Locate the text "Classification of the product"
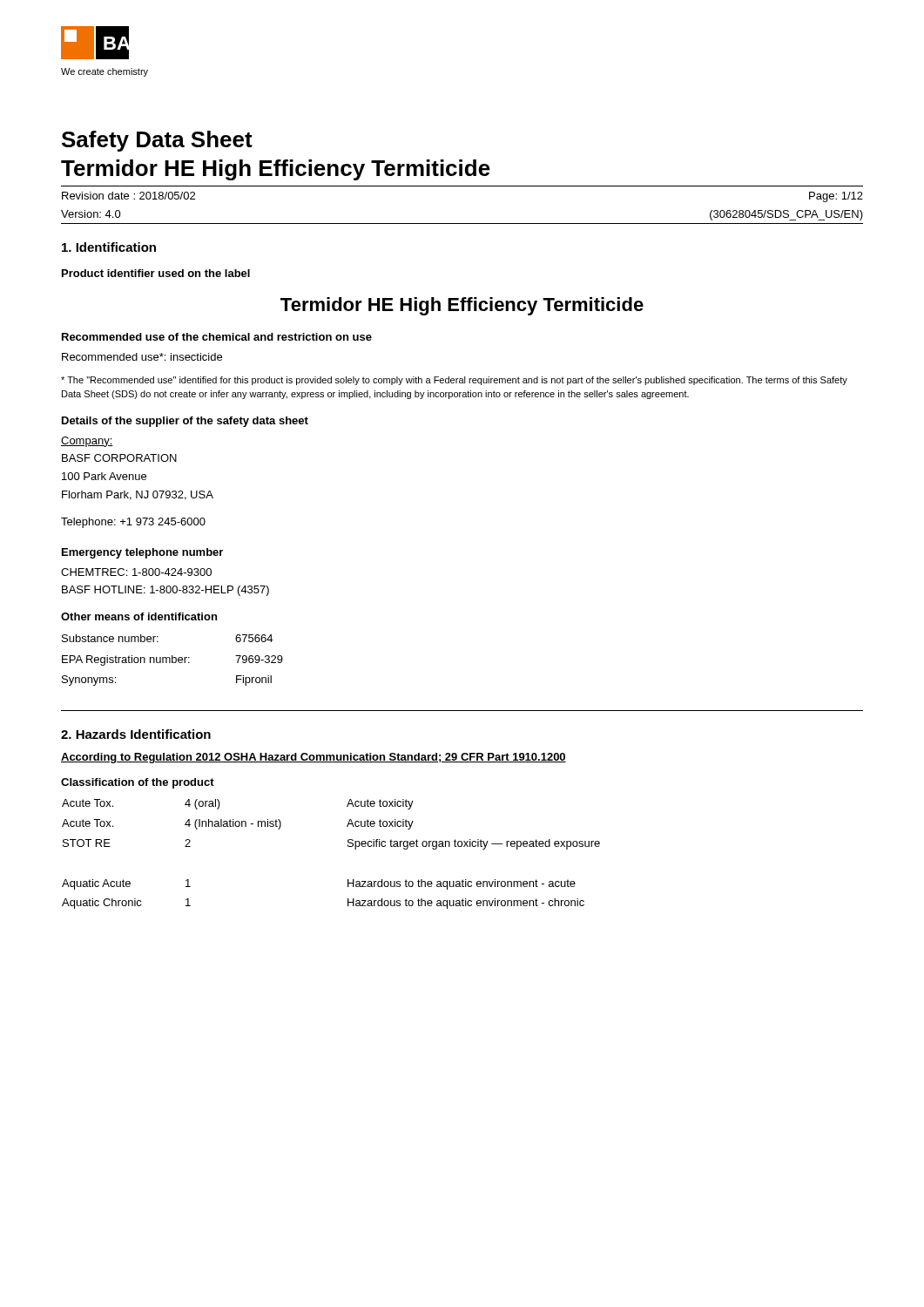This screenshot has width=924, height=1307. click(x=137, y=782)
